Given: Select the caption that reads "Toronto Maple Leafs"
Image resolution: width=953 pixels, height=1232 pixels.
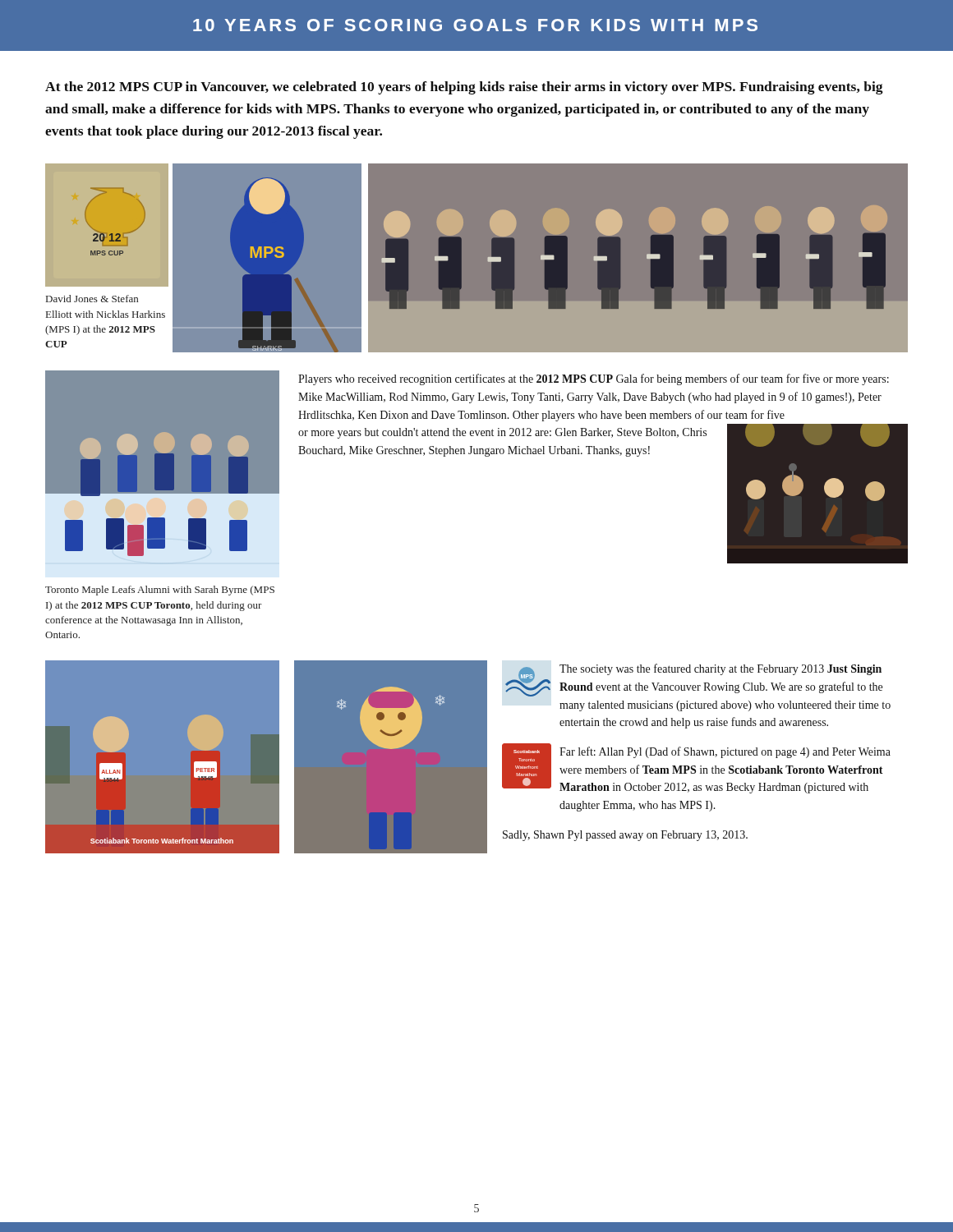Looking at the screenshot, I should [x=160, y=612].
